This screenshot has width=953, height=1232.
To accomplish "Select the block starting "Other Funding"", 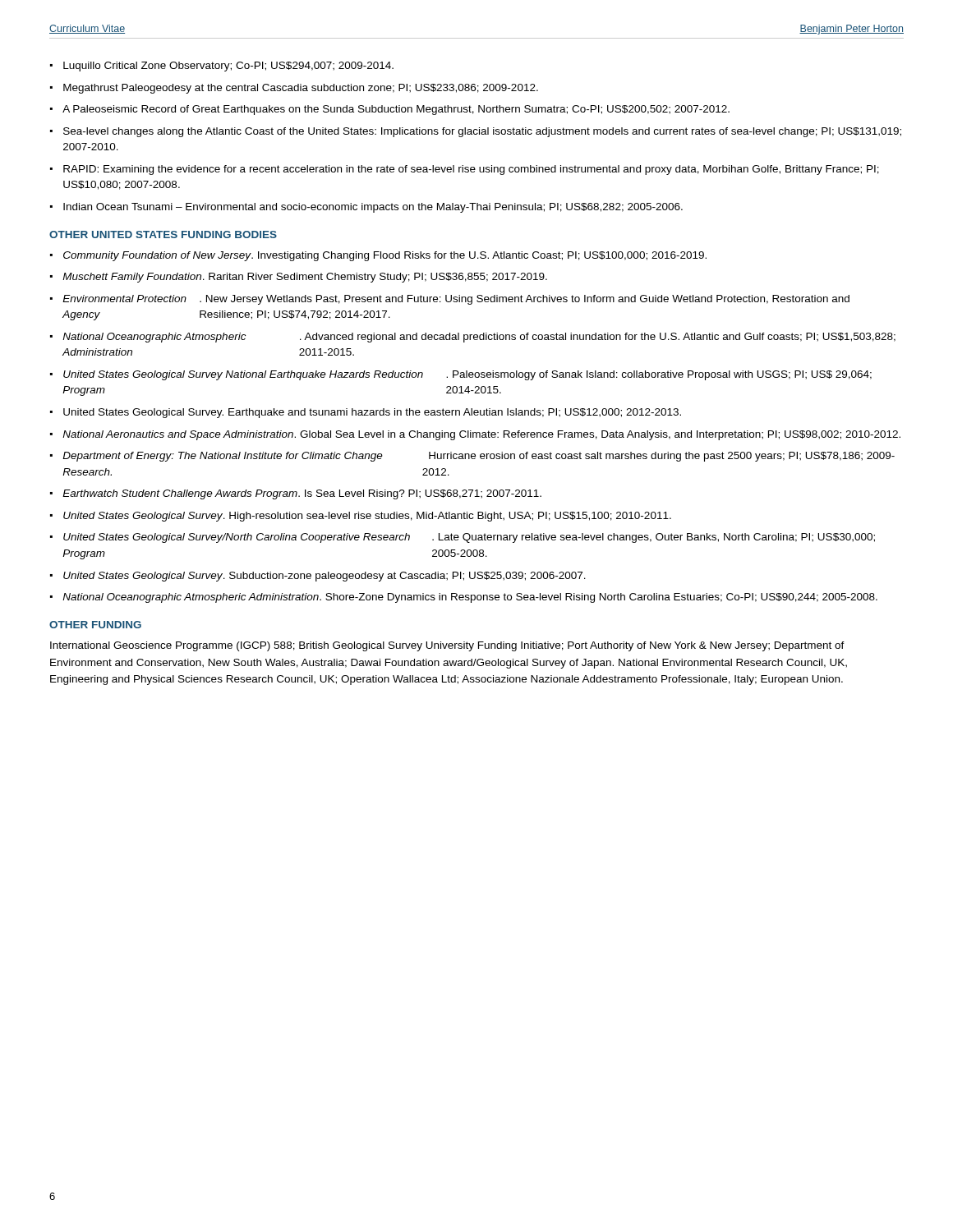I will click(x=95, y=624).
